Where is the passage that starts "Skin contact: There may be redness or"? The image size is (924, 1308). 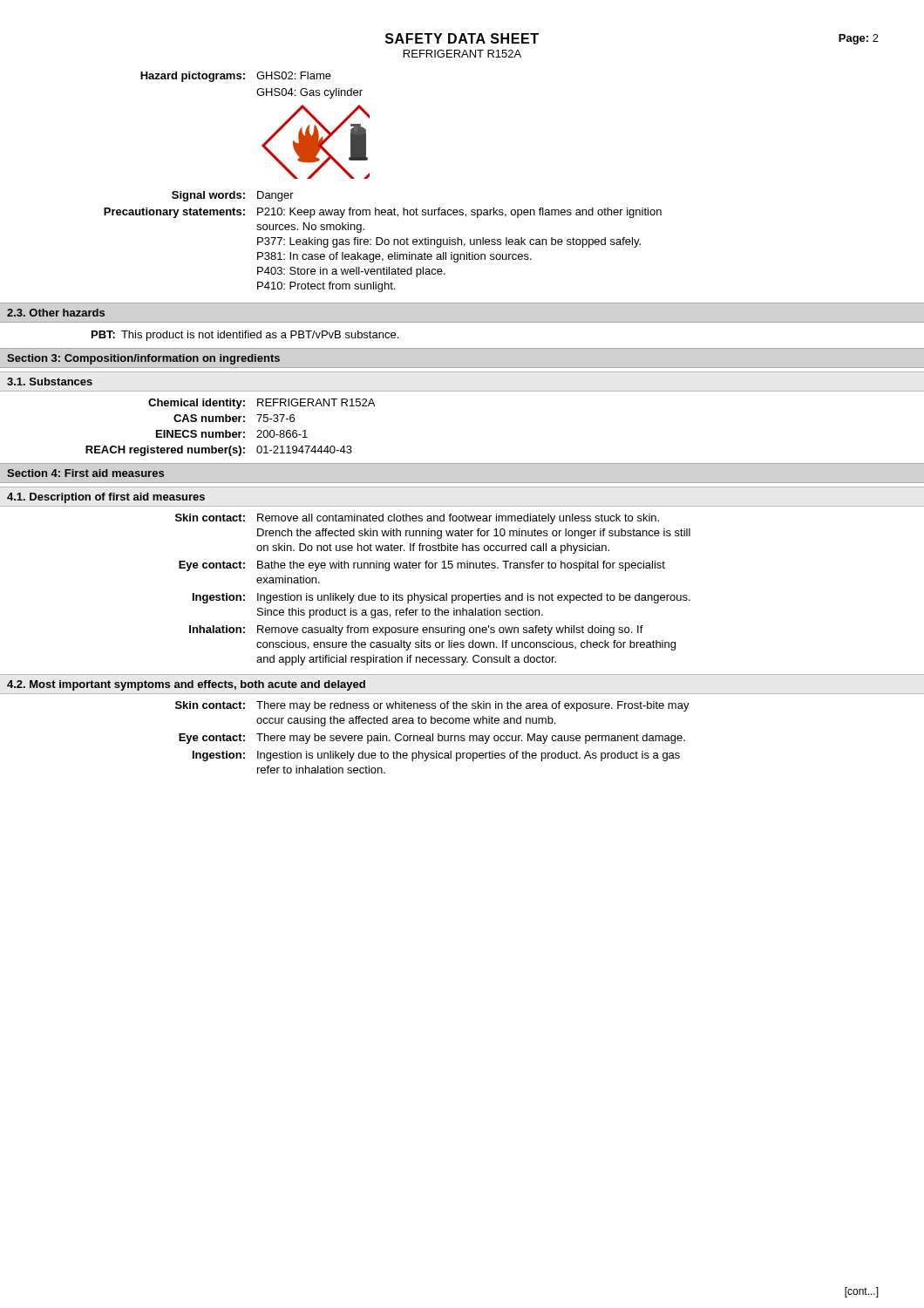(x=462, y=713)
